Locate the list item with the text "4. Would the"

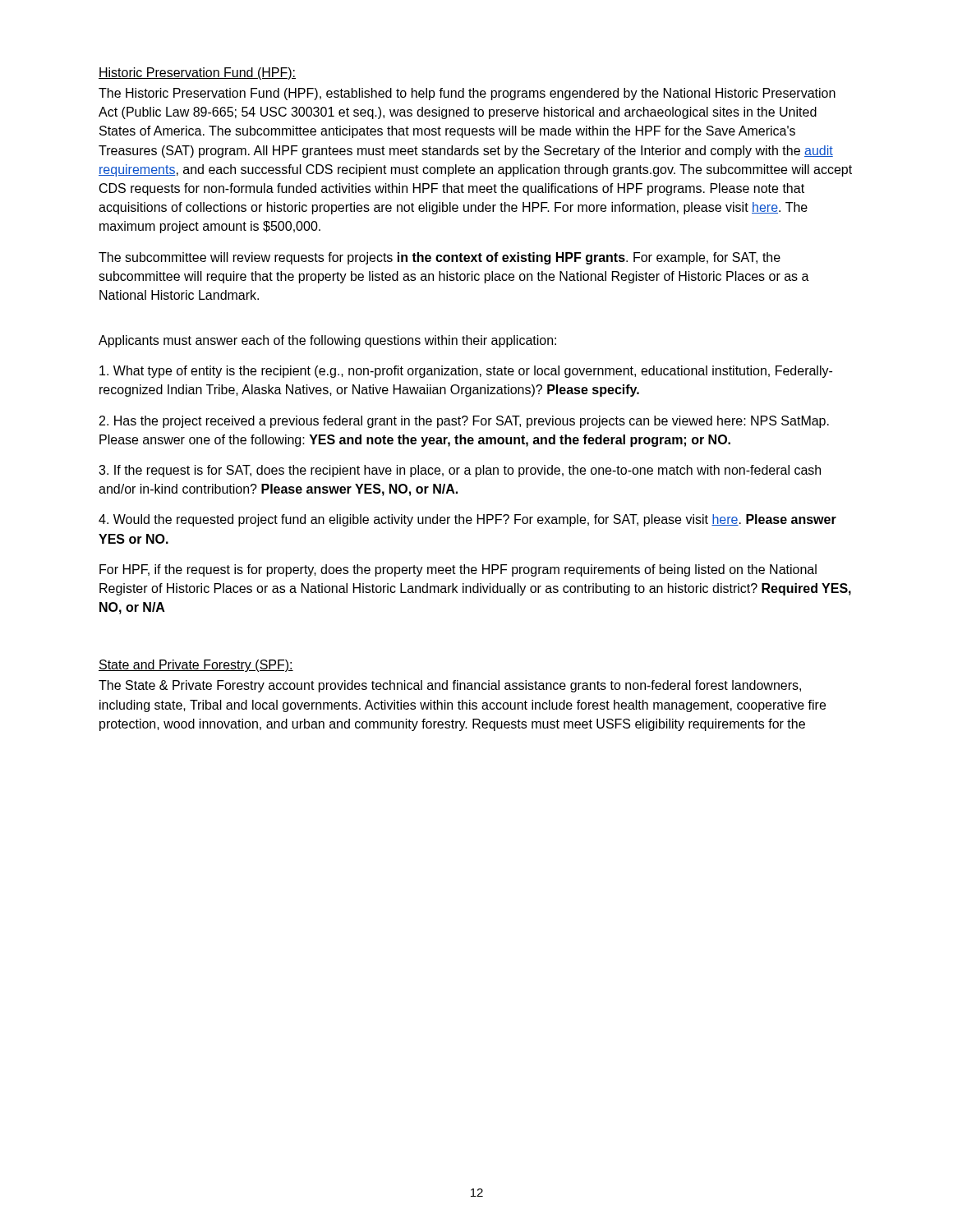[x=467, y=529]
